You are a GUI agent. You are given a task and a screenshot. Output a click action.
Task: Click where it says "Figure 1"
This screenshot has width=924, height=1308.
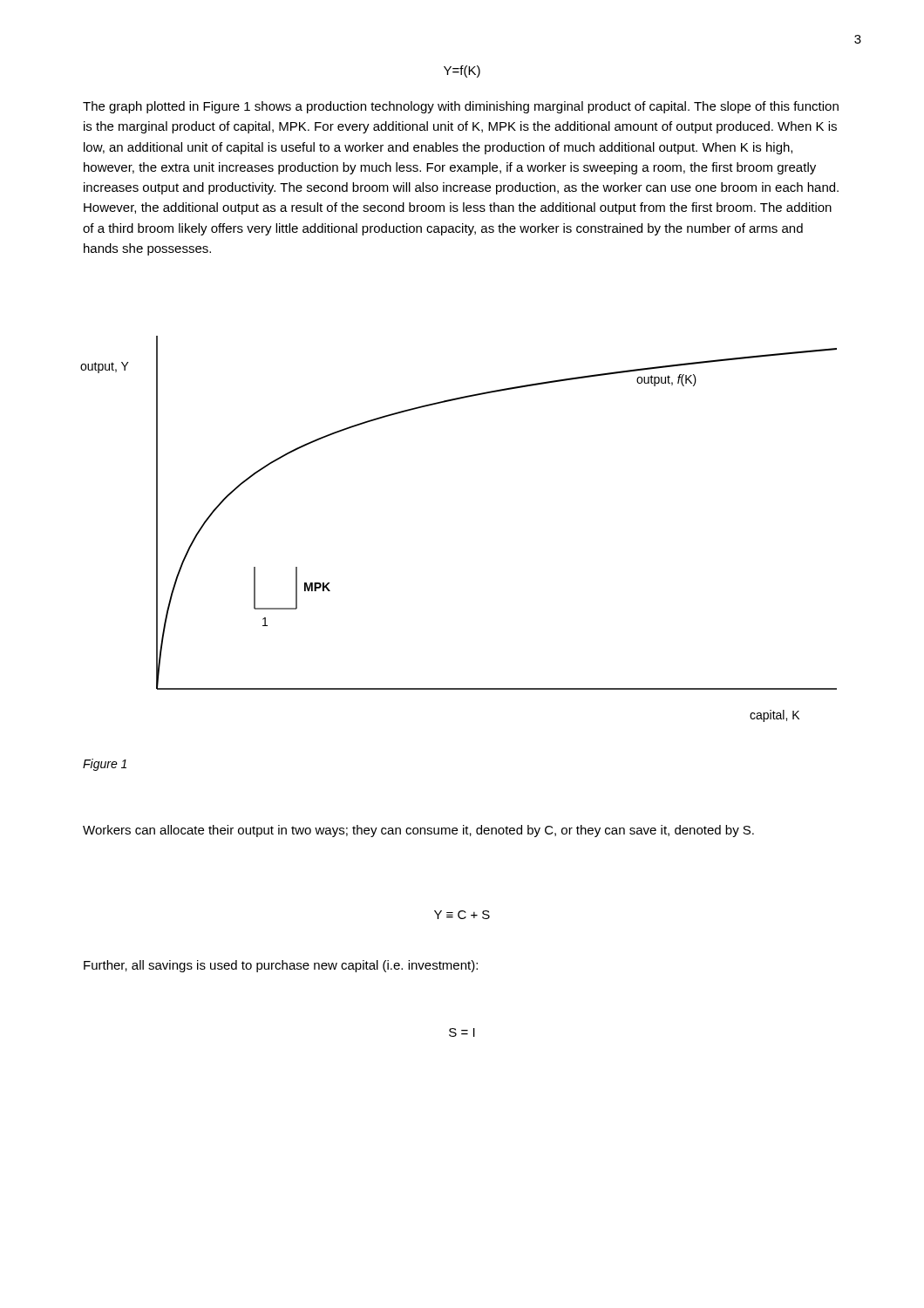coord(105,764)
